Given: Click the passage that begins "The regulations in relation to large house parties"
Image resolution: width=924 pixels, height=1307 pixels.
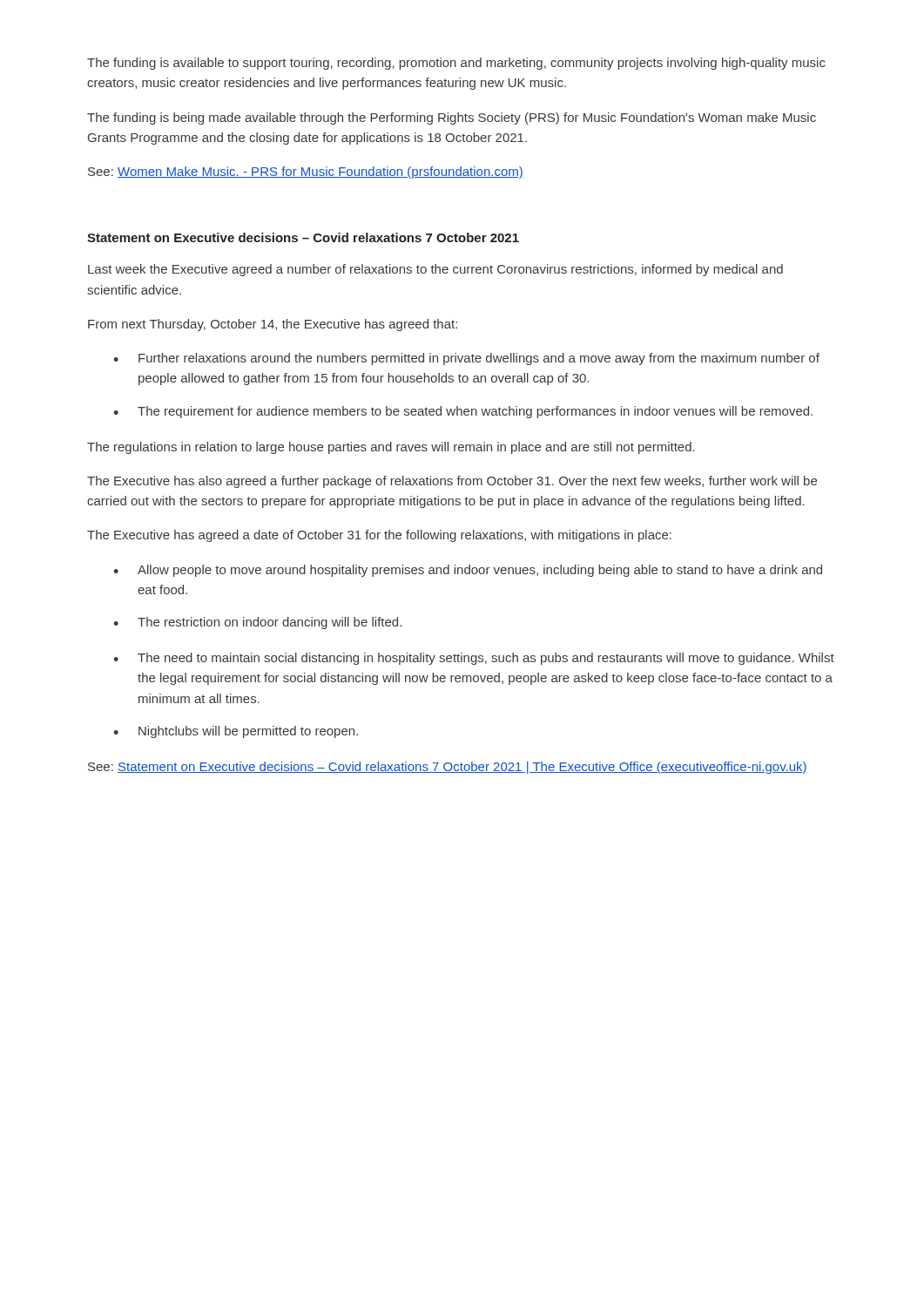Looking at the screenshot, I should (x=391, y=446).
